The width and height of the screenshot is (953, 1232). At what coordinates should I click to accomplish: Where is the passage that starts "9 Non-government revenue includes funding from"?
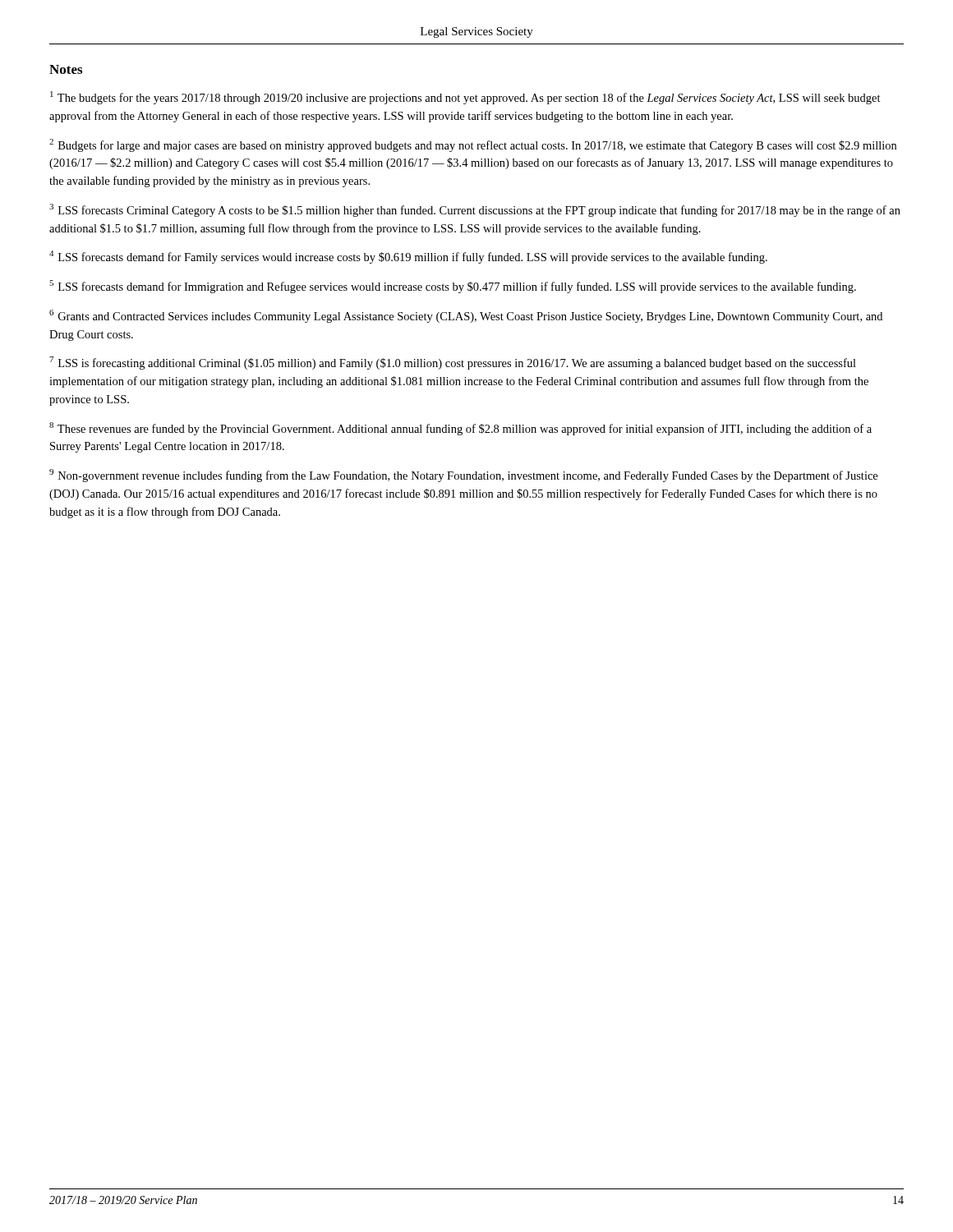click(464, 493)
